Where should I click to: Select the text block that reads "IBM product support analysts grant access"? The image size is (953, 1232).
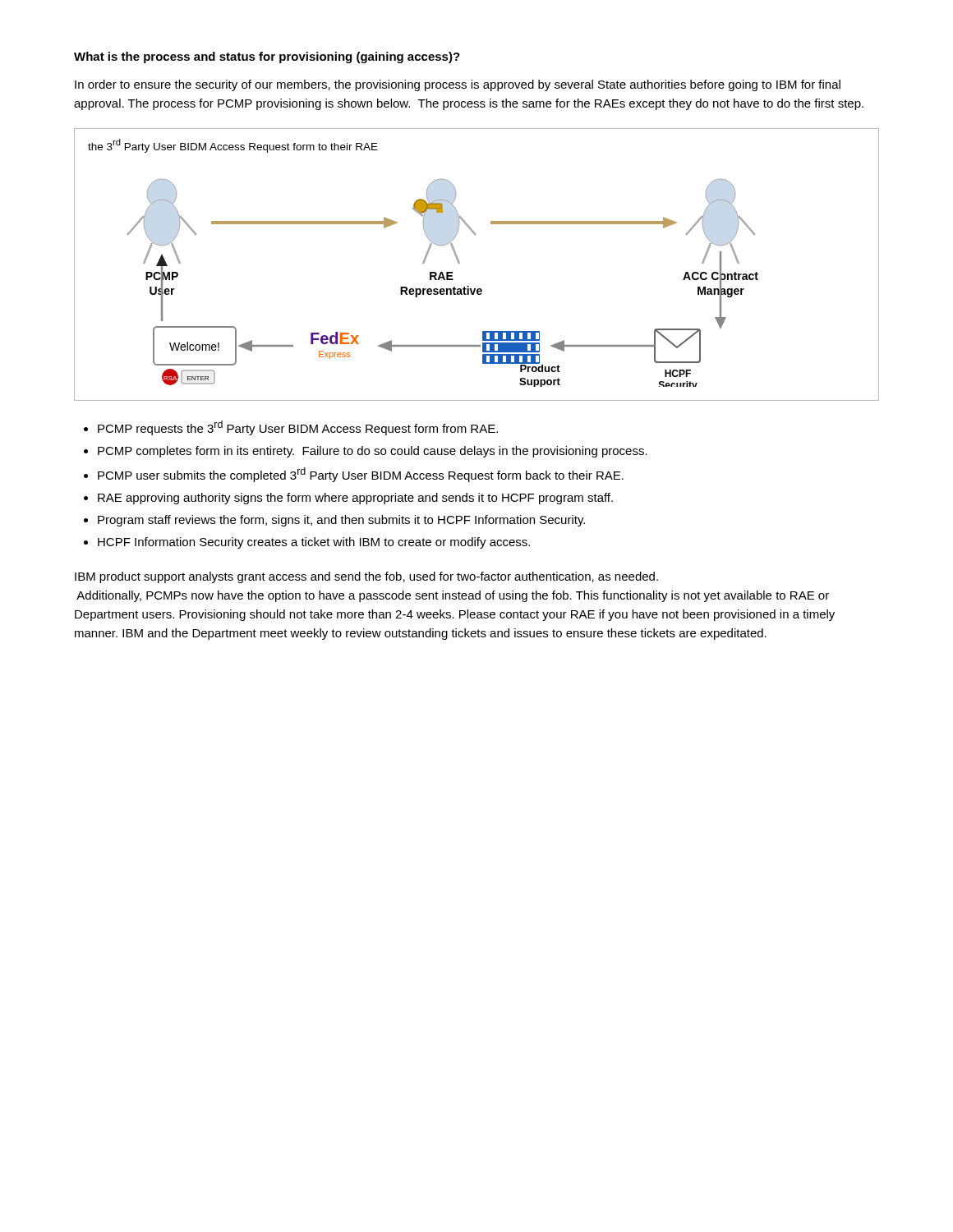click(454, 604)
